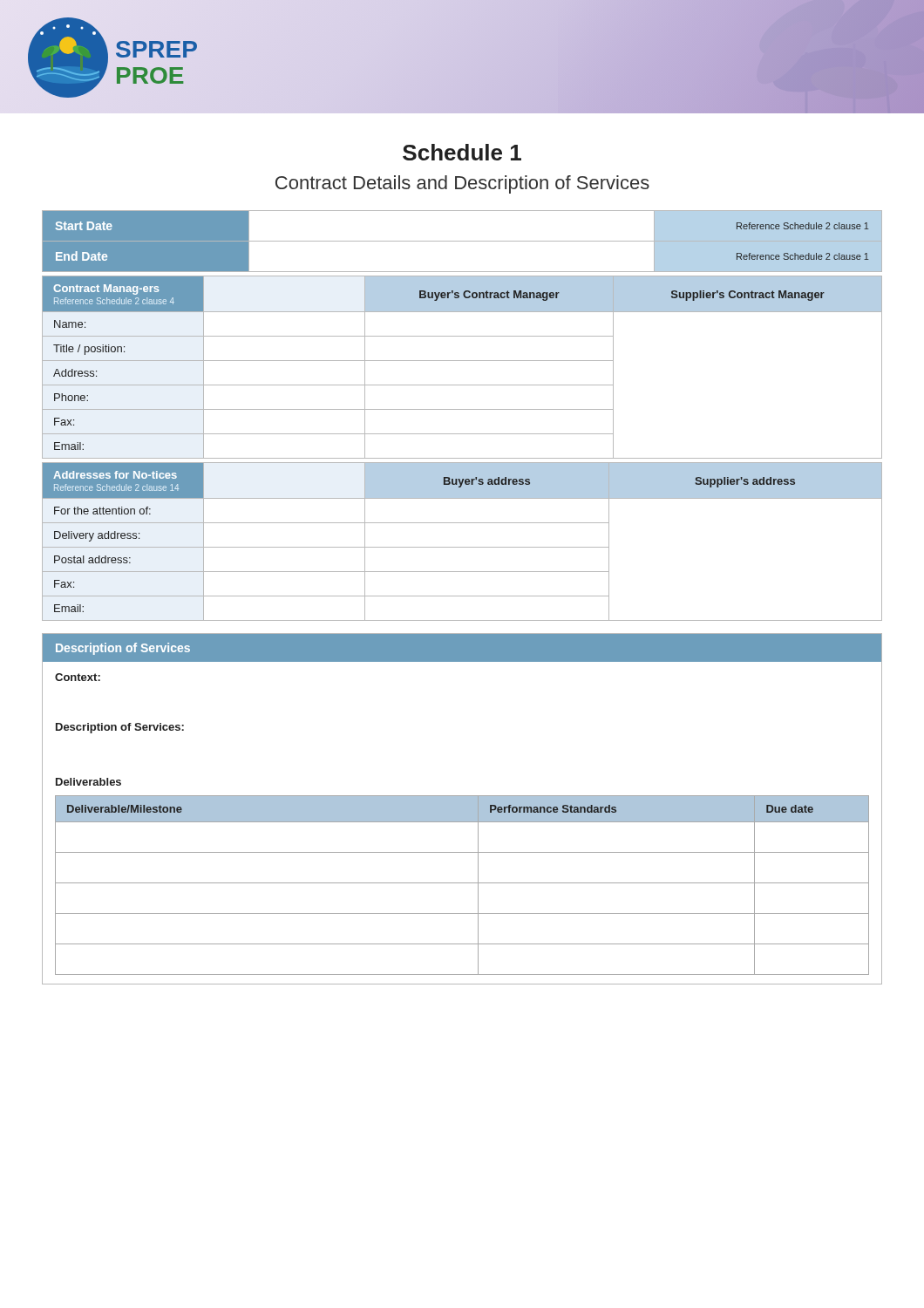Find the text starting "Contract Details and"
This screenshot has width=924, height=1308.
462,183
